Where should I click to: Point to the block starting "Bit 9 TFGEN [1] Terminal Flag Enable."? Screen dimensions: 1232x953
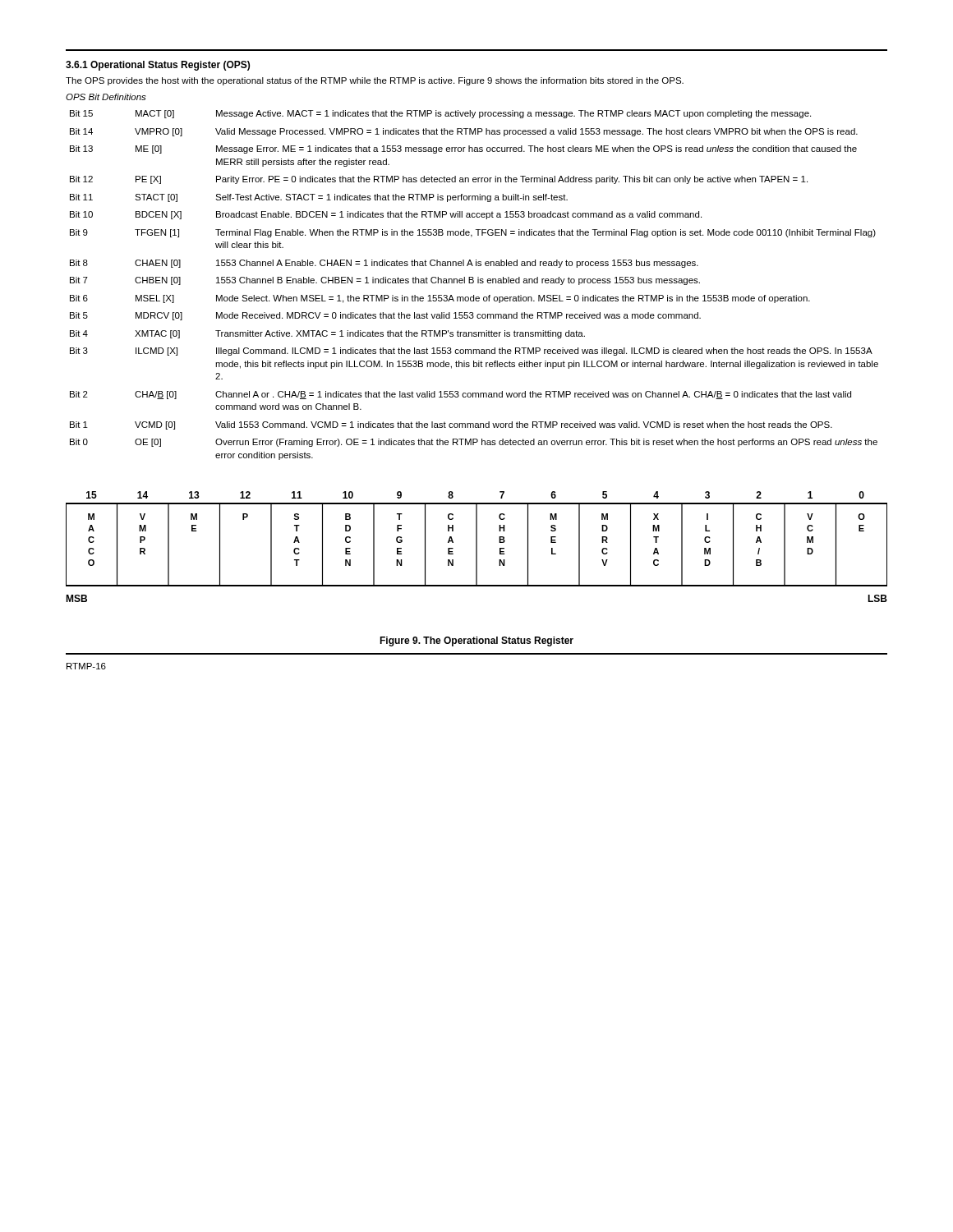click(476, 239)
